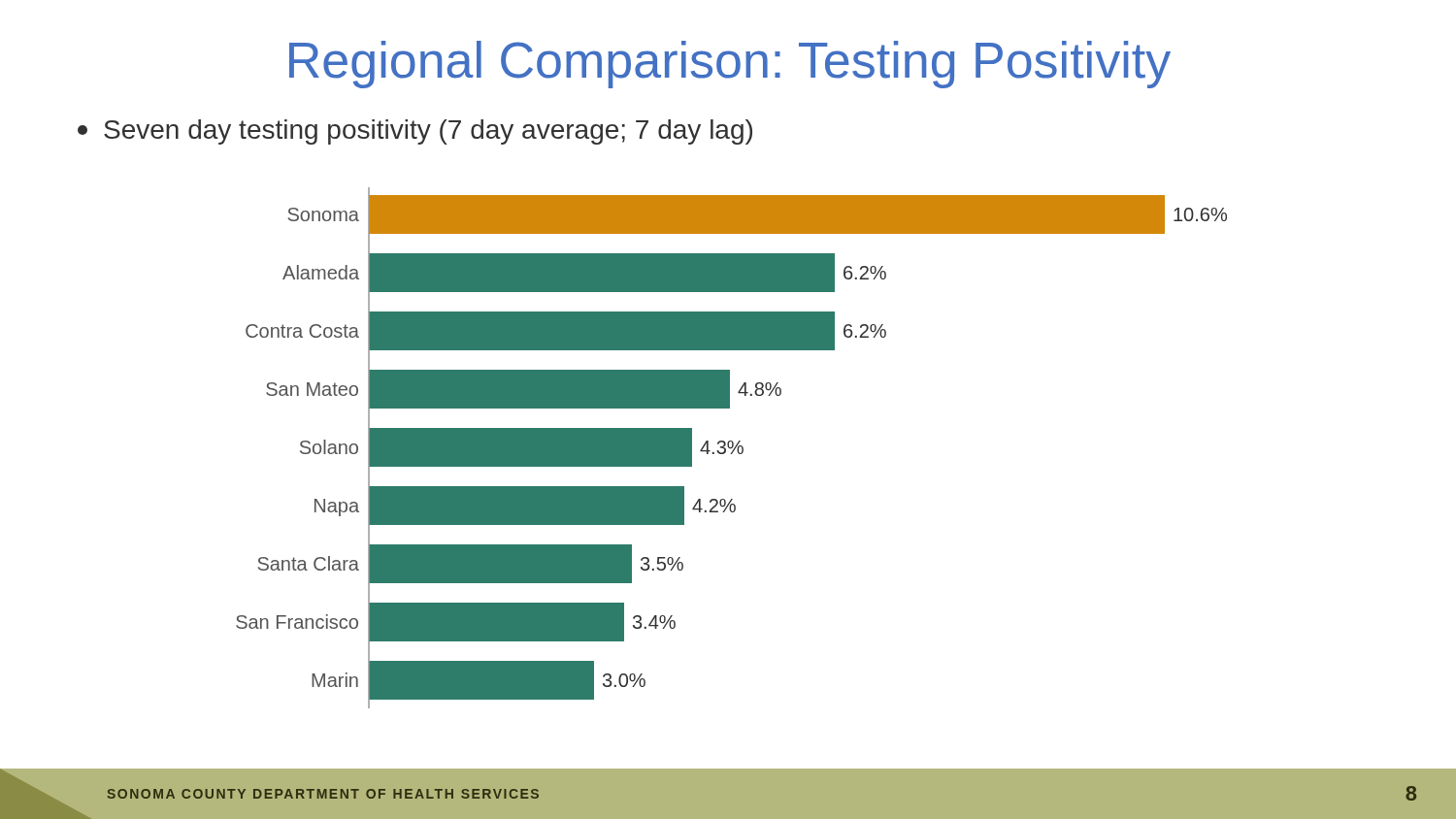Find the title that reads "Regional Comparison: Testing"

click(728, 60)
